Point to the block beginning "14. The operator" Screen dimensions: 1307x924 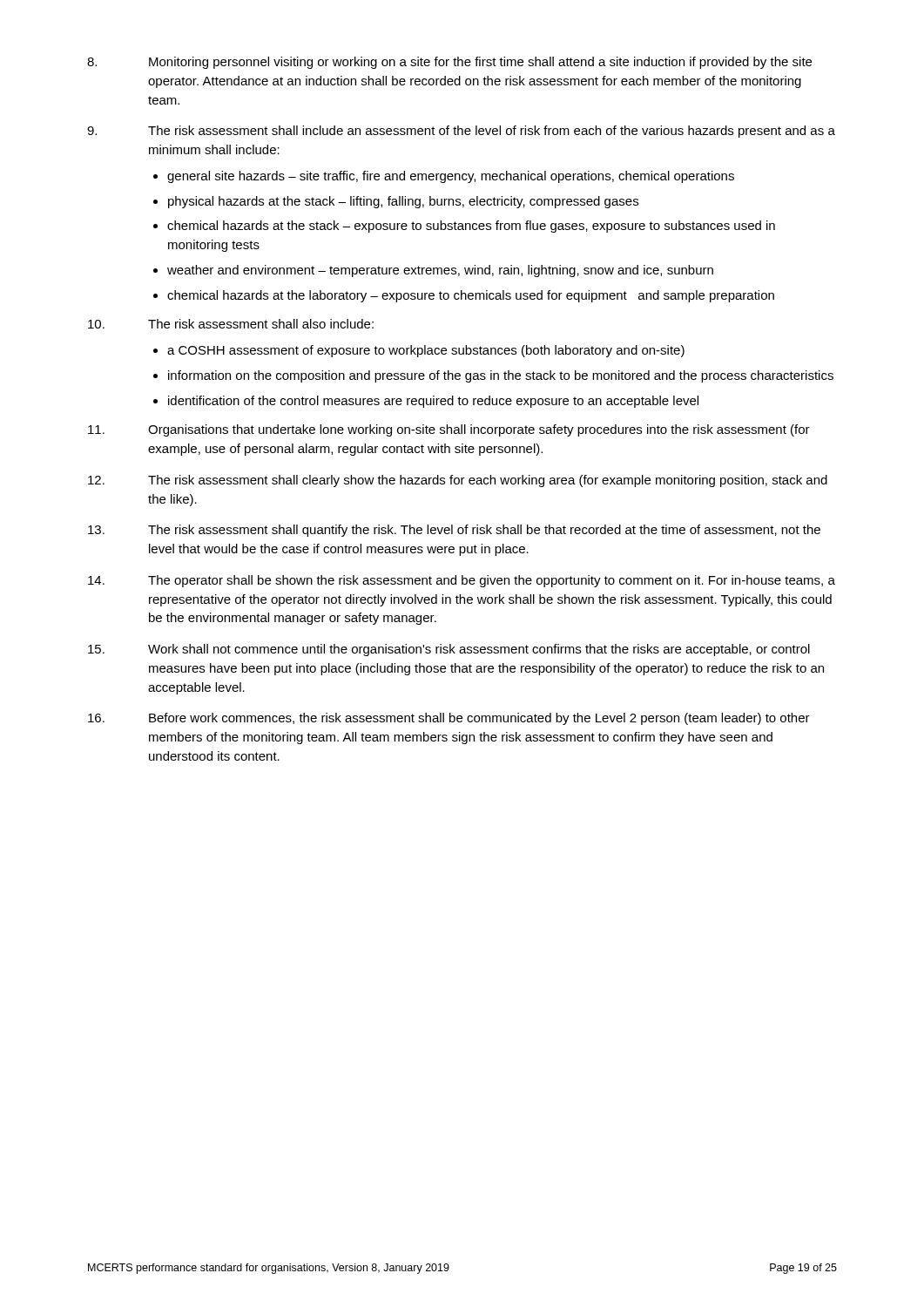(462, 599)
